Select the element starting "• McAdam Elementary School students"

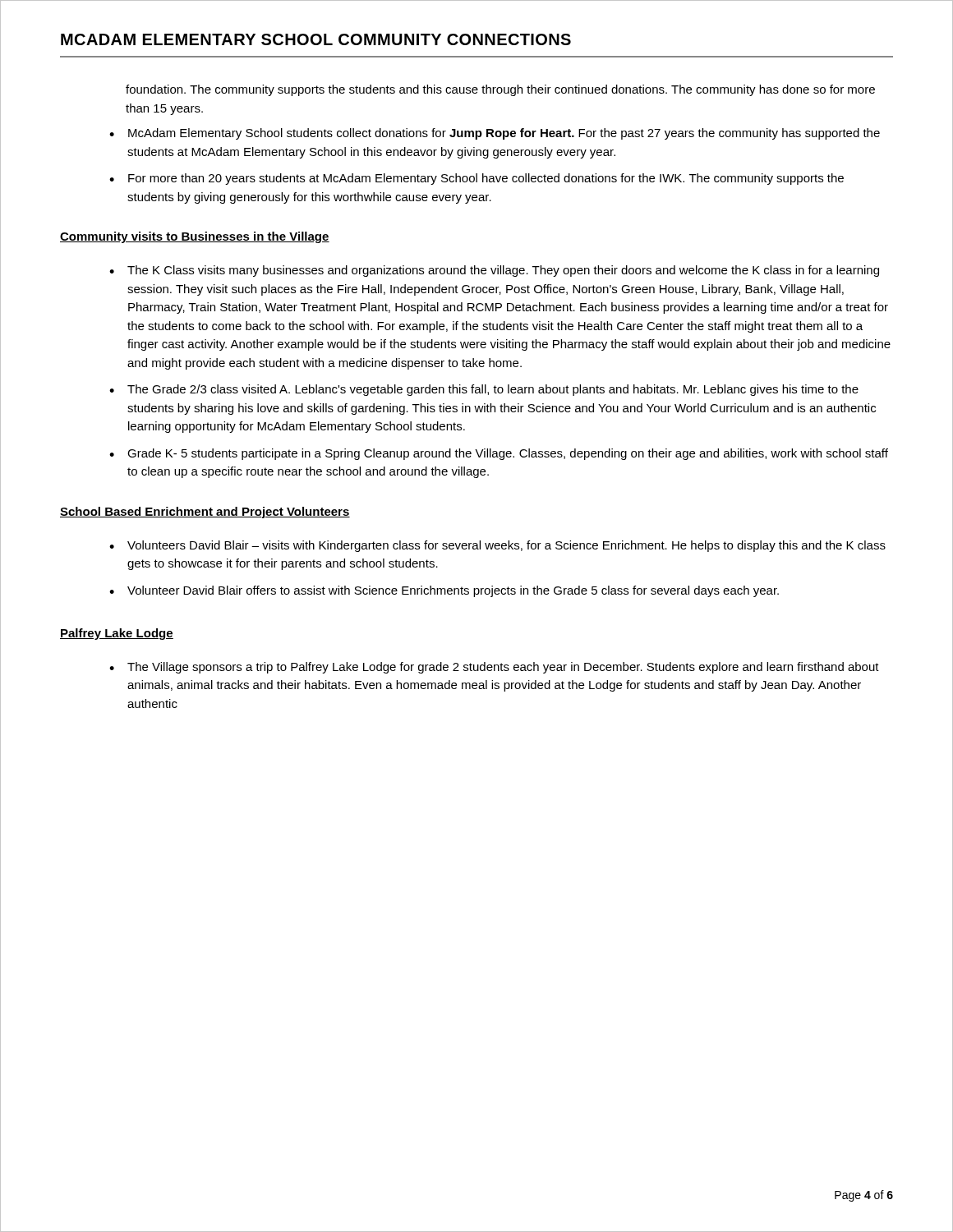click(501, 143)
